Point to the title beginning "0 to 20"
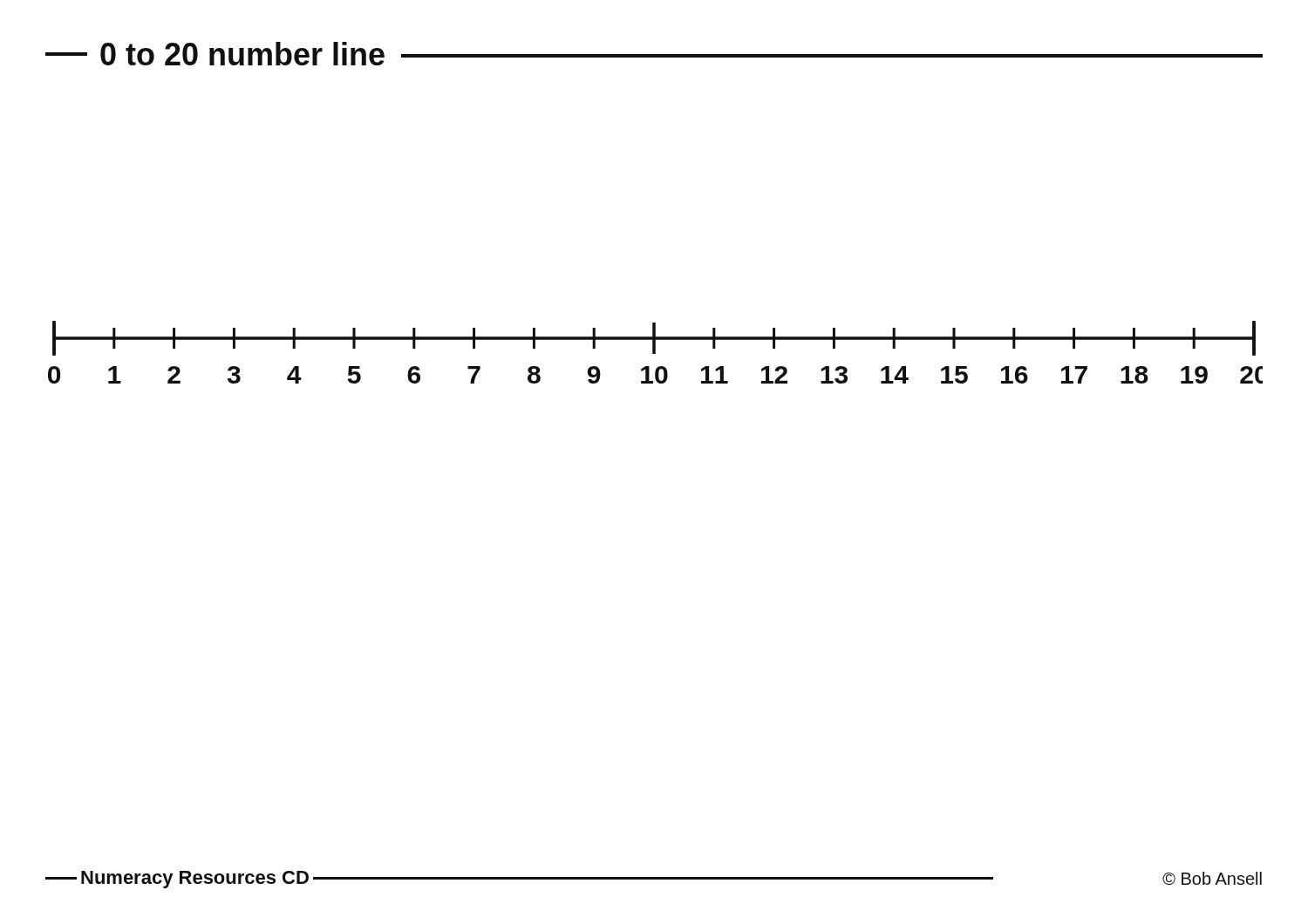 point(654,55)
